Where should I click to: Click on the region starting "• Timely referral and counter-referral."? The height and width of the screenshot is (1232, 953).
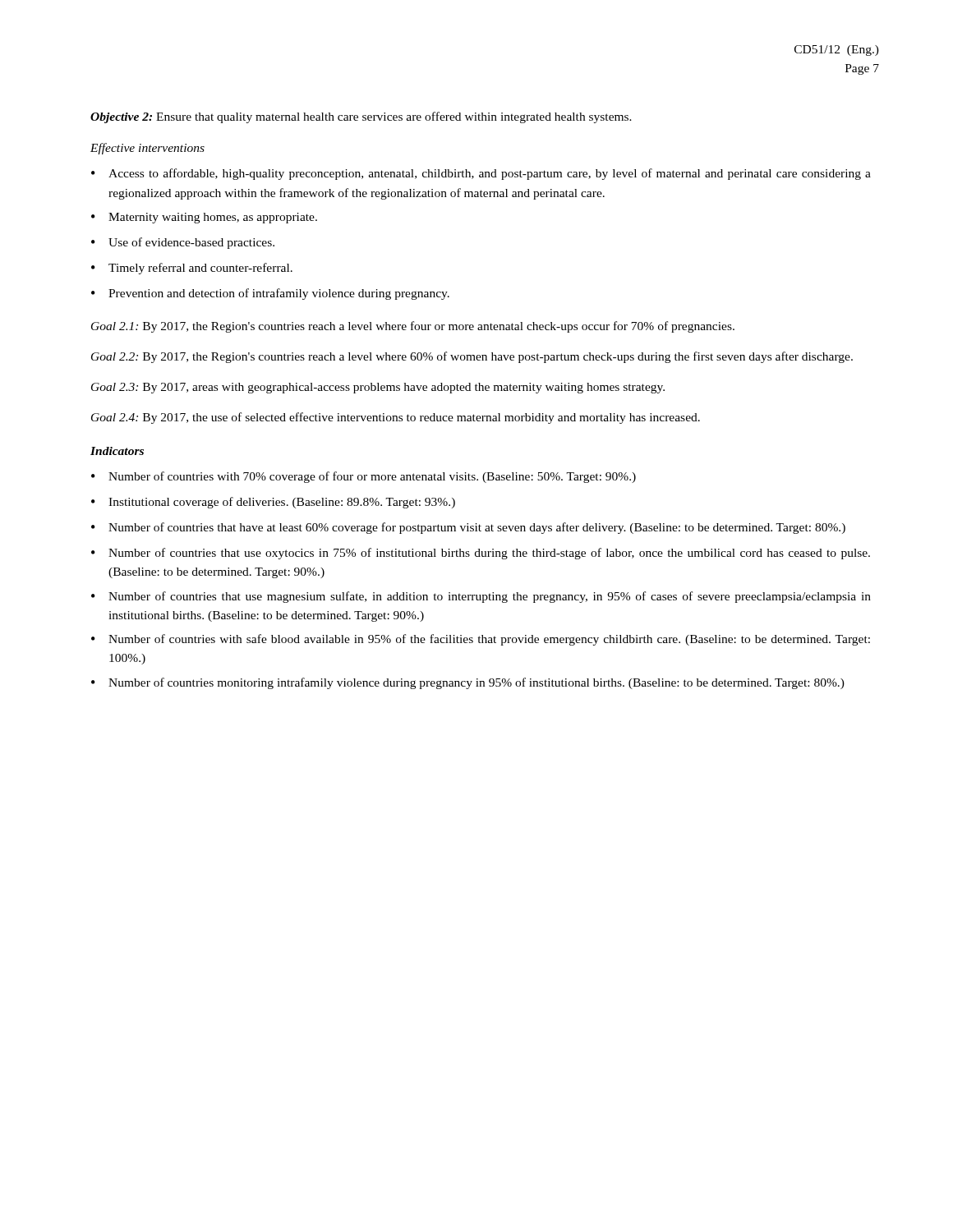click(192, 269)
